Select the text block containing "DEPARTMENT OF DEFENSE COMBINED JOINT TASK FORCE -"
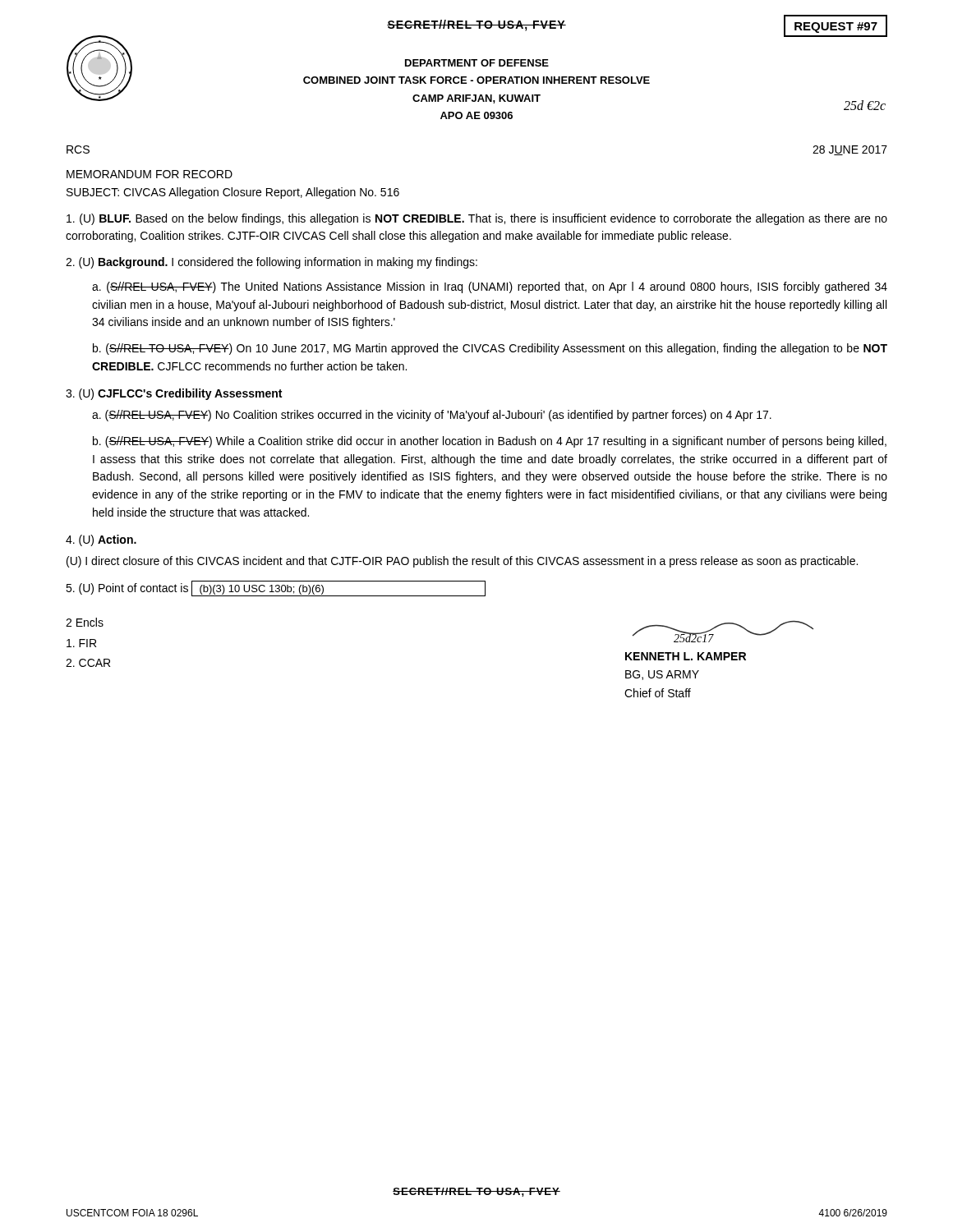The width and height of the screenshot is (953, 1232). (x=476, y=89)
